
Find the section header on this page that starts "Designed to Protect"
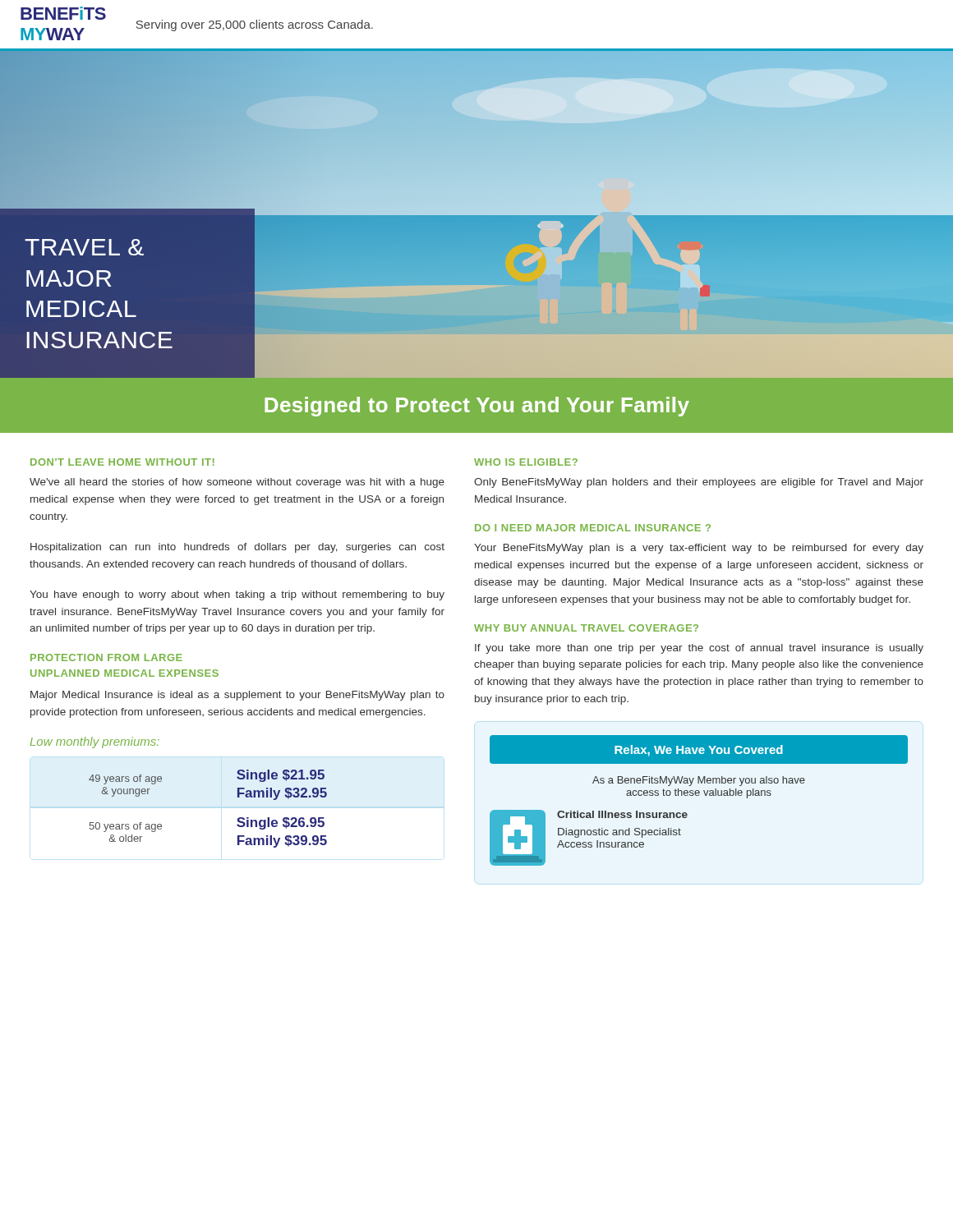click(x=476, y=405)
